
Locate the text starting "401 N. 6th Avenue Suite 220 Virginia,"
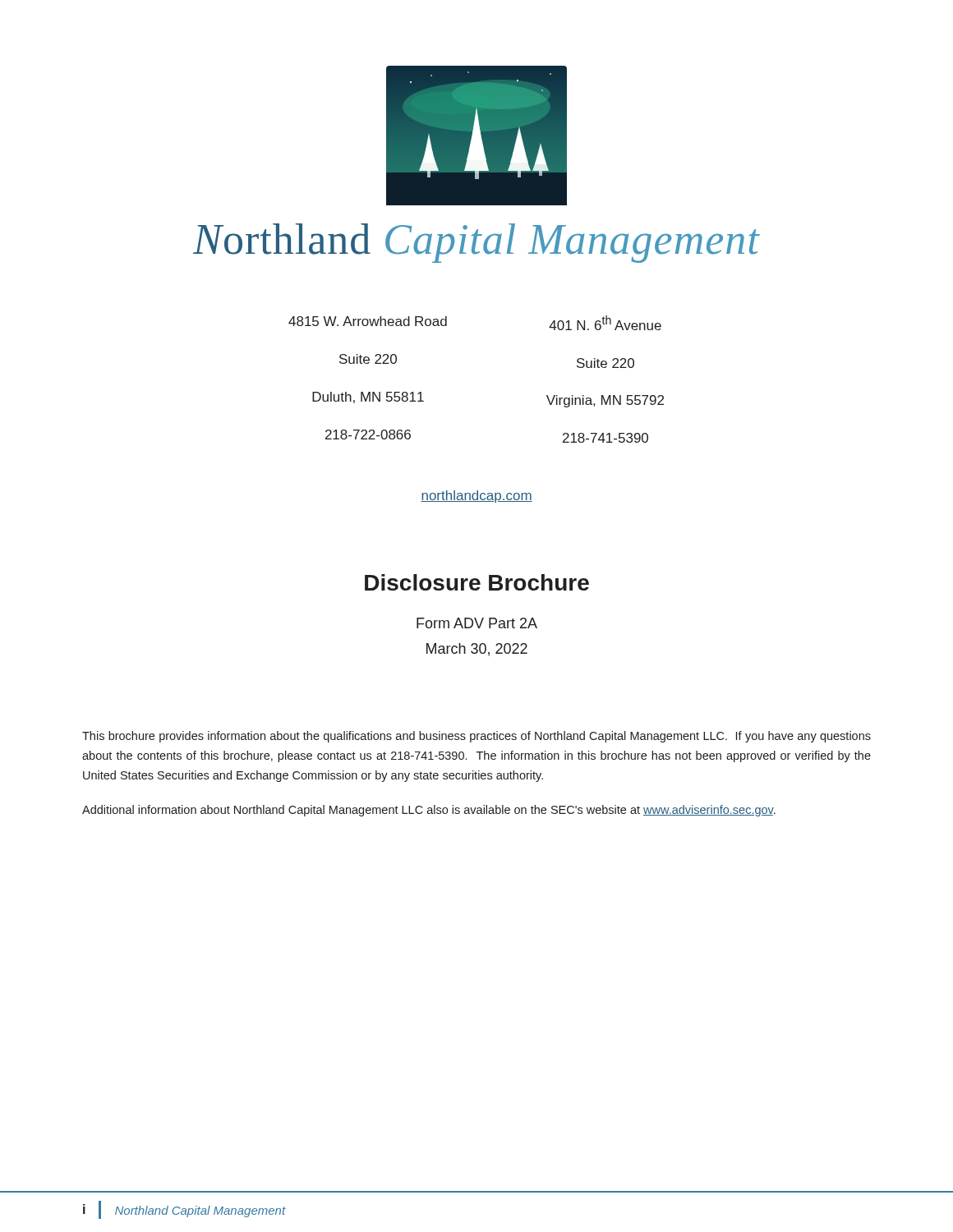605,323
